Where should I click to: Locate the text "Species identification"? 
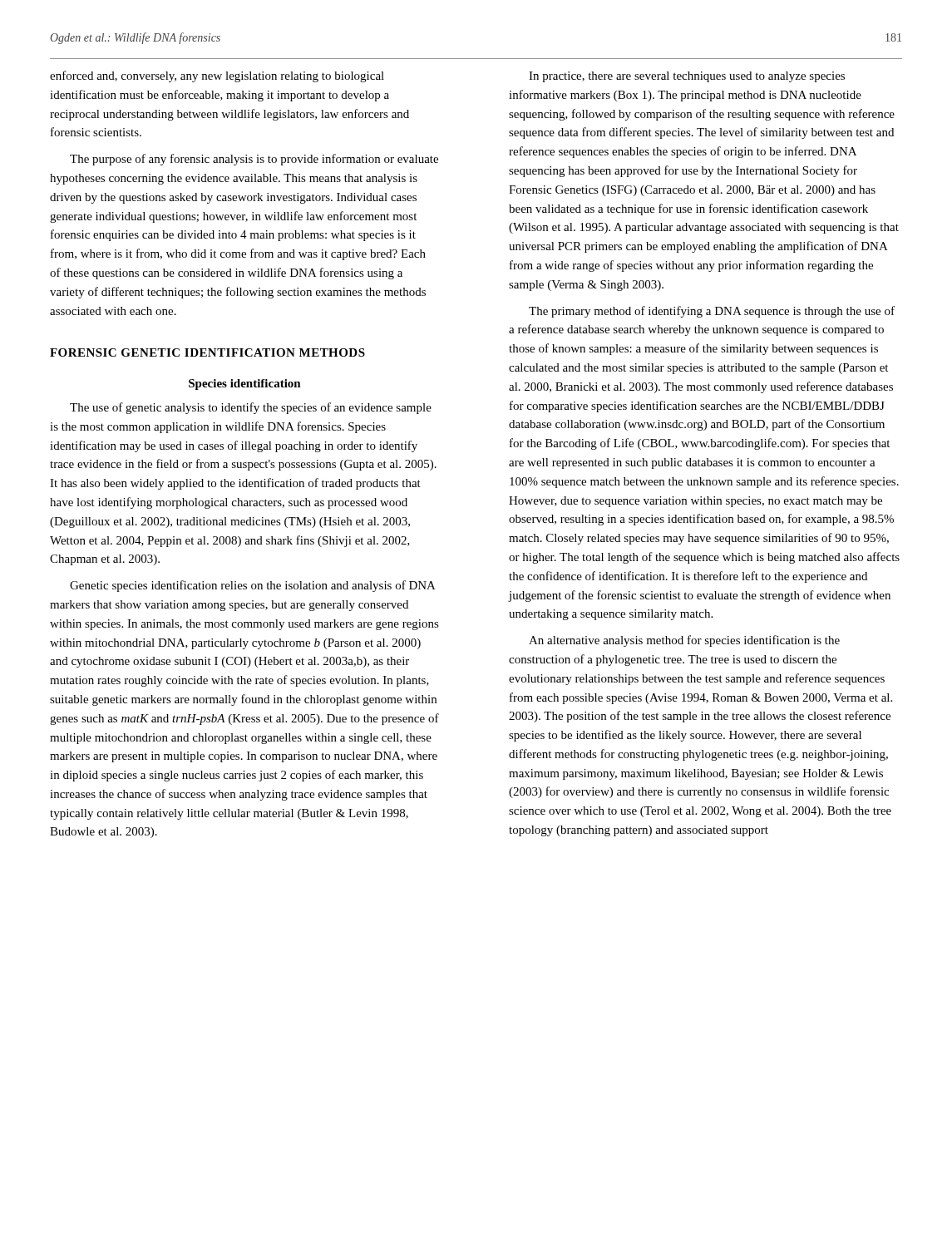(244, 383)
